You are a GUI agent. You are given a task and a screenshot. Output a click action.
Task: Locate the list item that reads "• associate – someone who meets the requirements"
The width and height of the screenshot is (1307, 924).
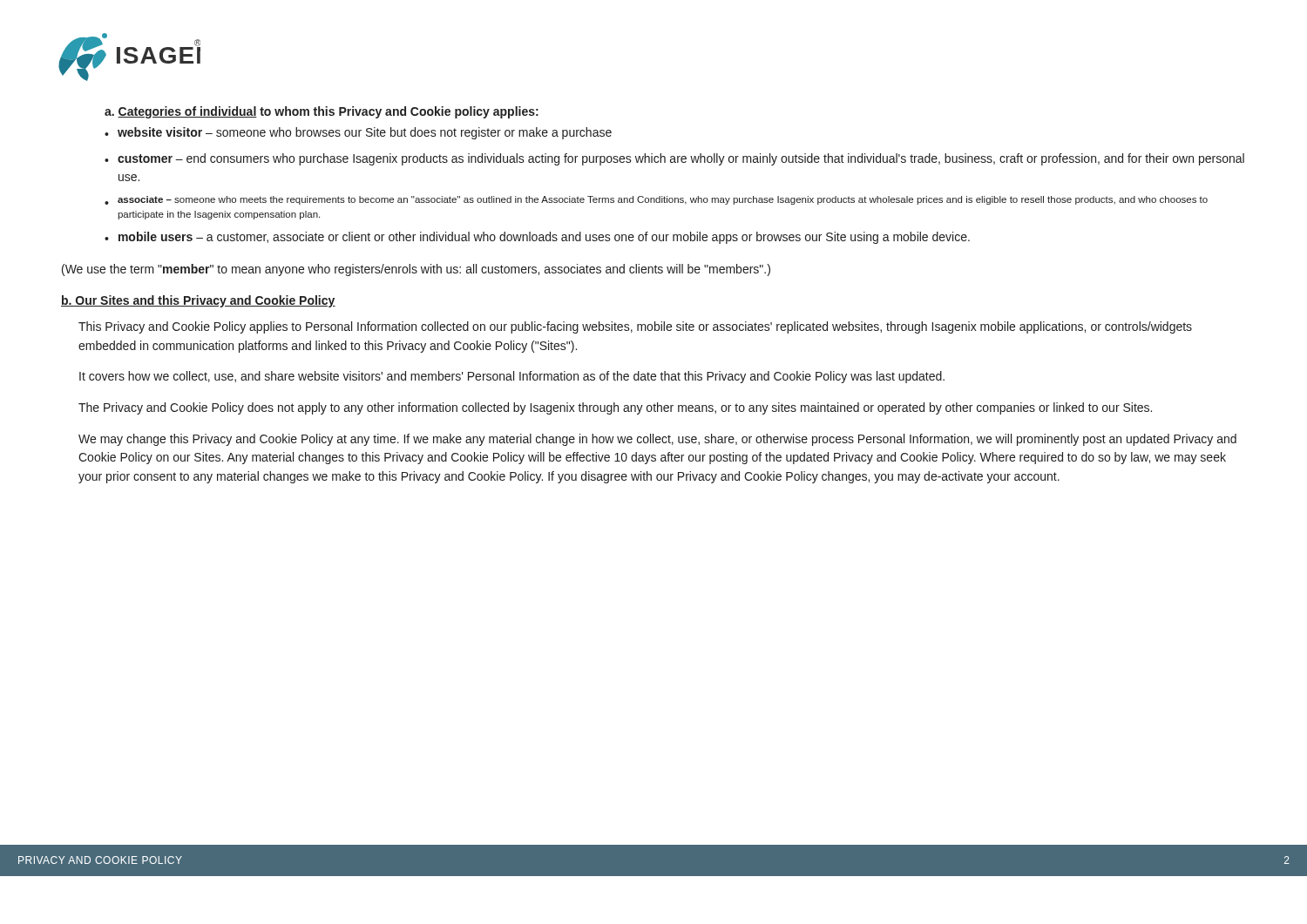[680, 207]
